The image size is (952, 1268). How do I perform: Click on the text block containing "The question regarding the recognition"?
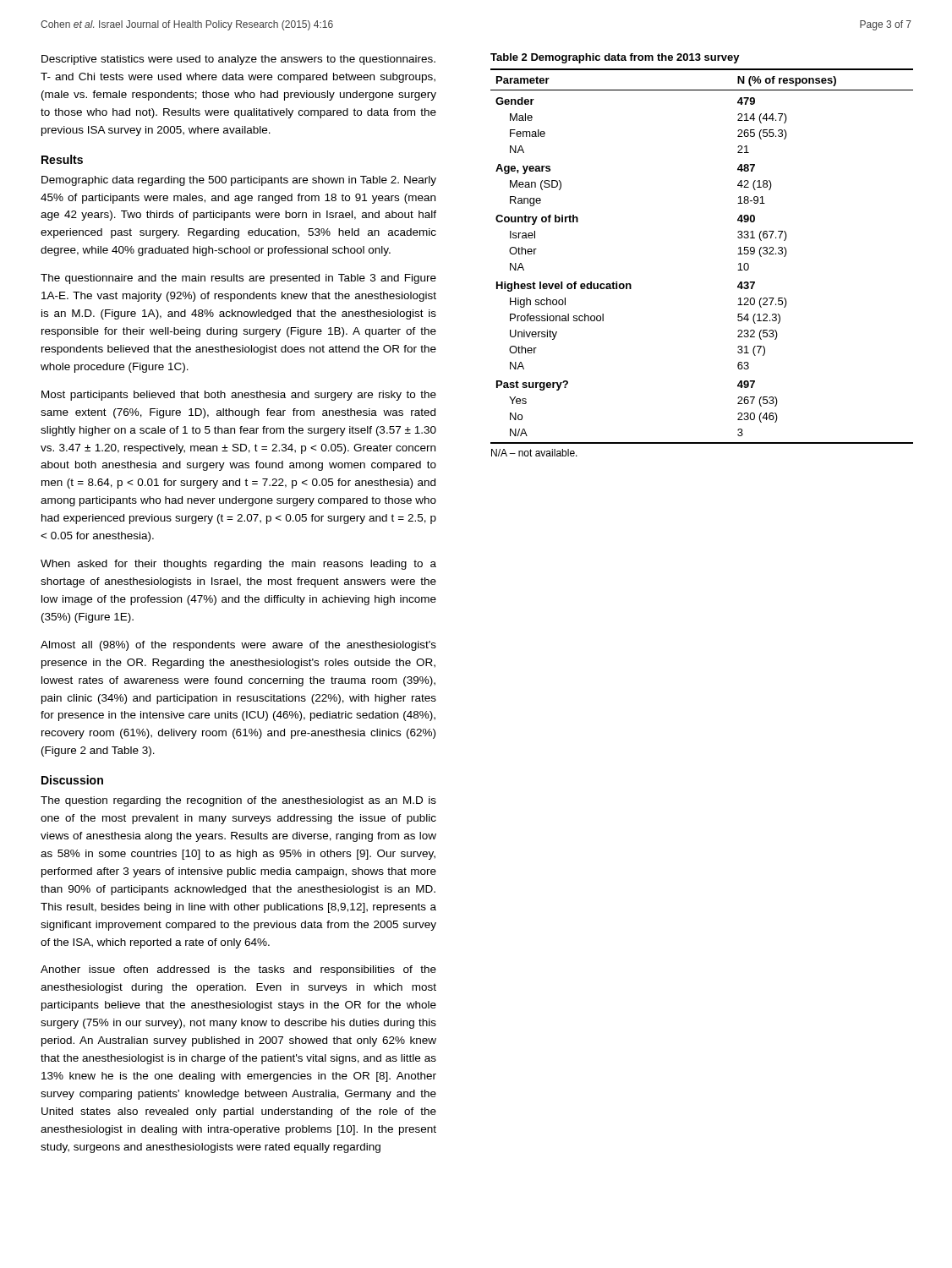click(x=238, y=871)
